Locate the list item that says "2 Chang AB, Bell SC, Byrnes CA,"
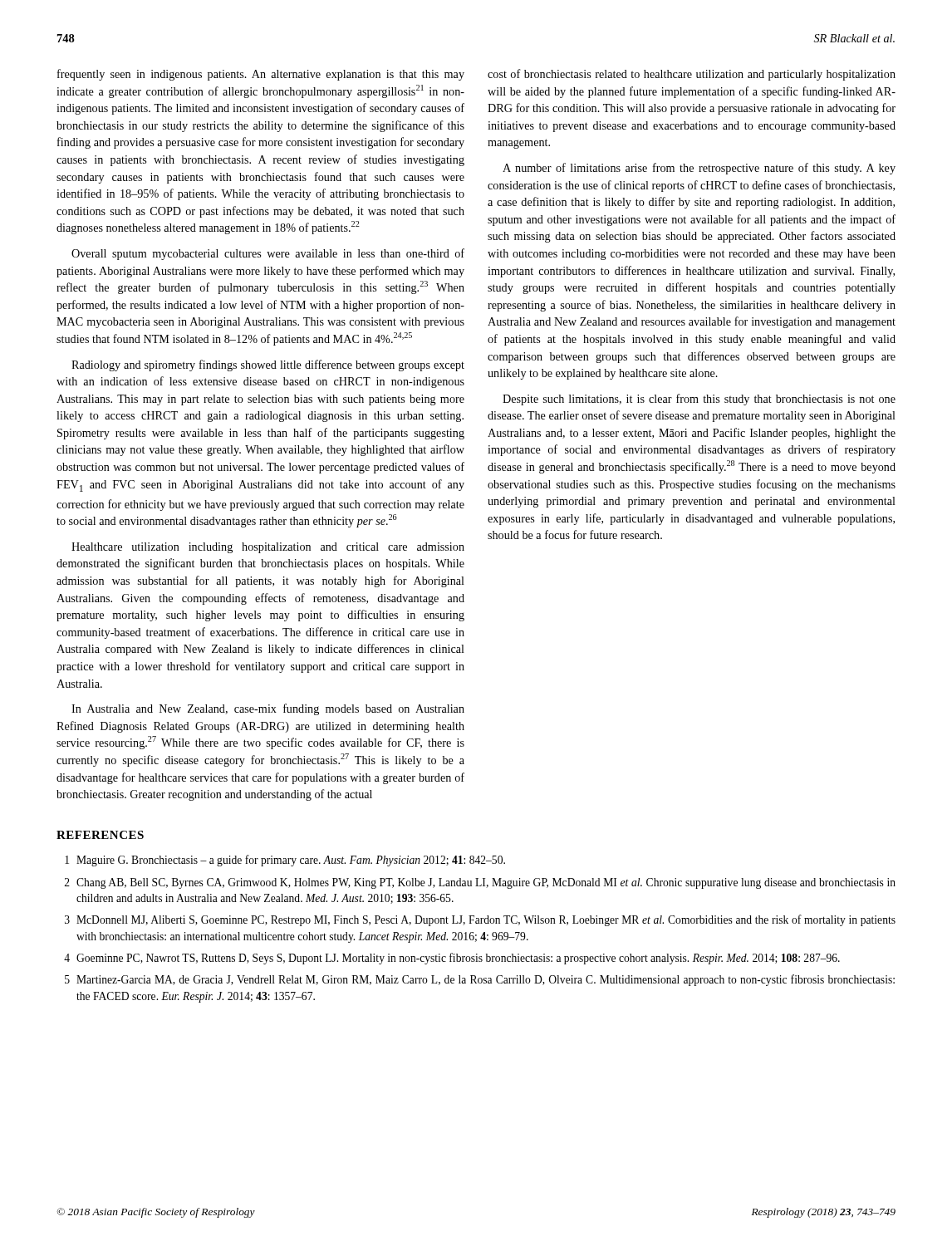This screenshot has height=1246, width=952. (476, 891)
